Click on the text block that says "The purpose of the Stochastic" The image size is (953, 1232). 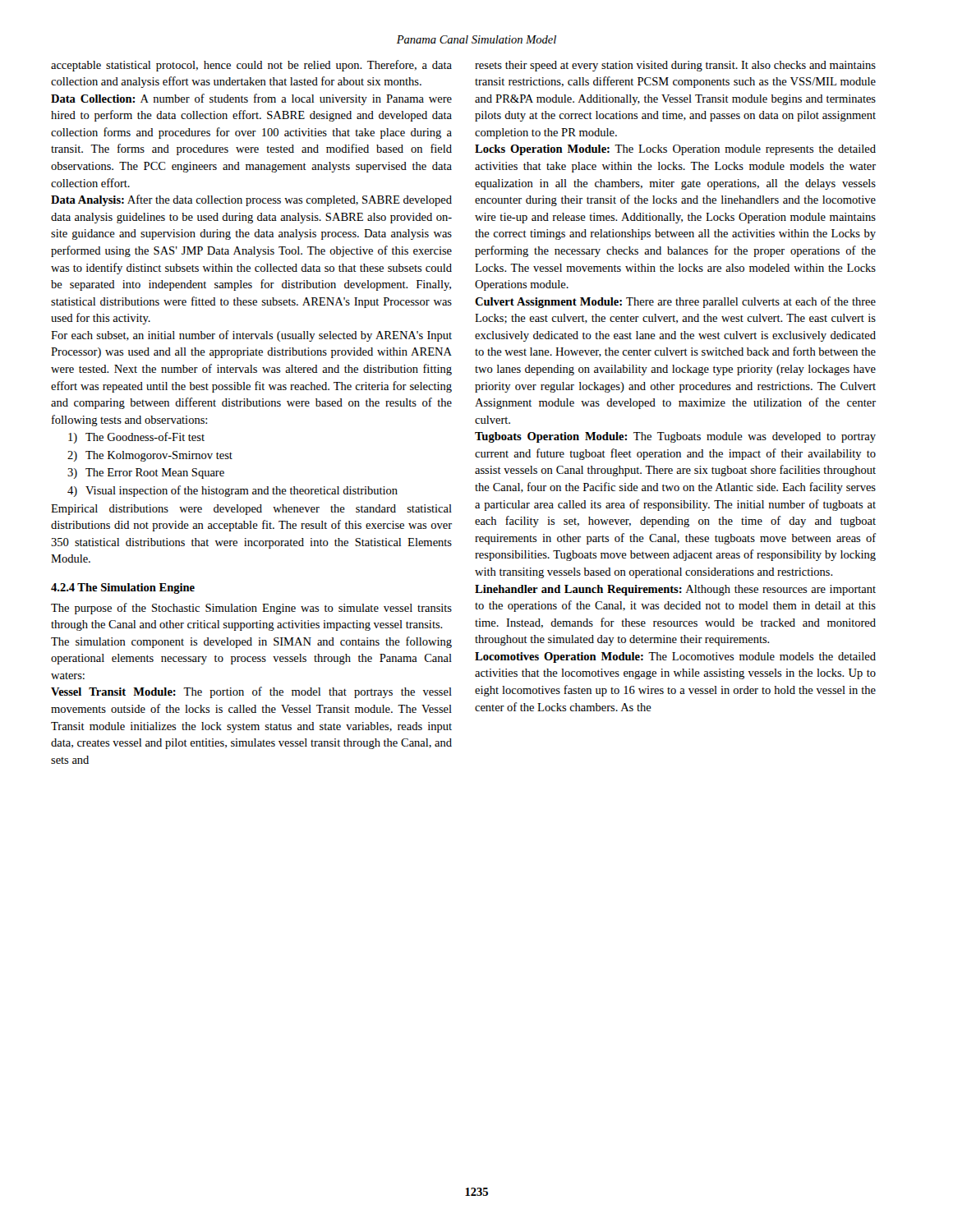coord(251,616)
